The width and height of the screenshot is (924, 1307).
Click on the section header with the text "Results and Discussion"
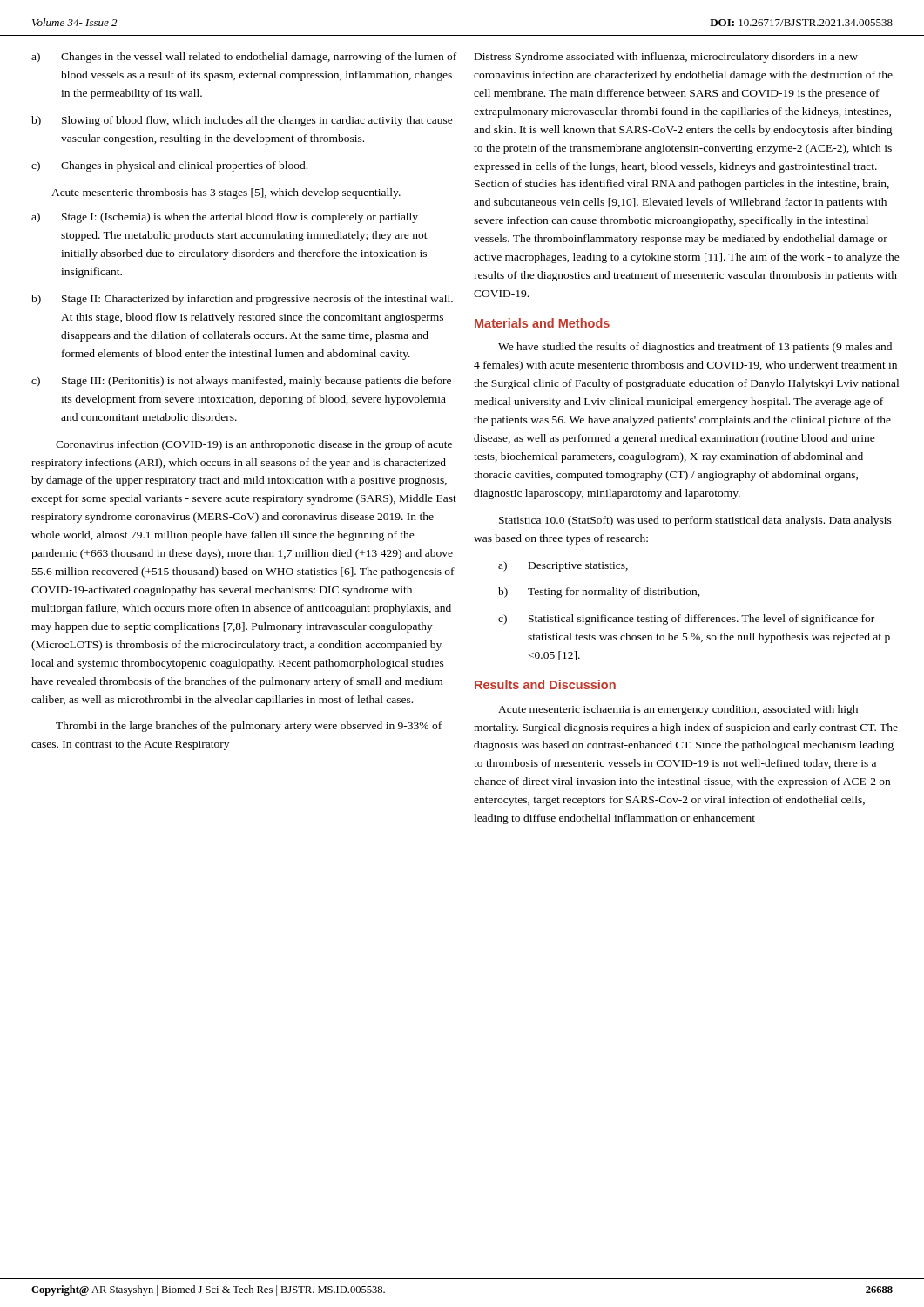pos(545,685)
